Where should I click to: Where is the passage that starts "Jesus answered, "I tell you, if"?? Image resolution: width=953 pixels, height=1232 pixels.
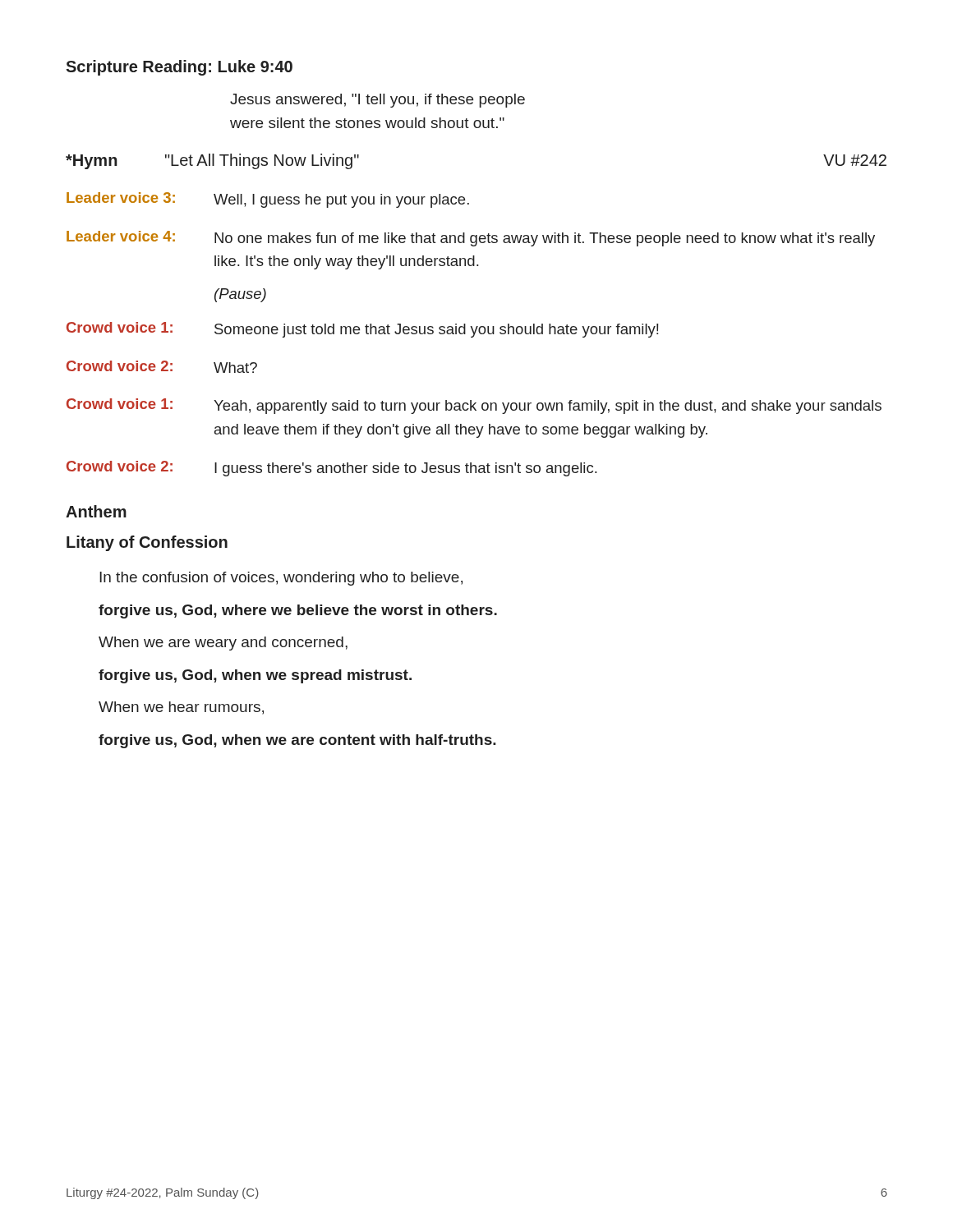pyautogui.click(x=378, y=111)
